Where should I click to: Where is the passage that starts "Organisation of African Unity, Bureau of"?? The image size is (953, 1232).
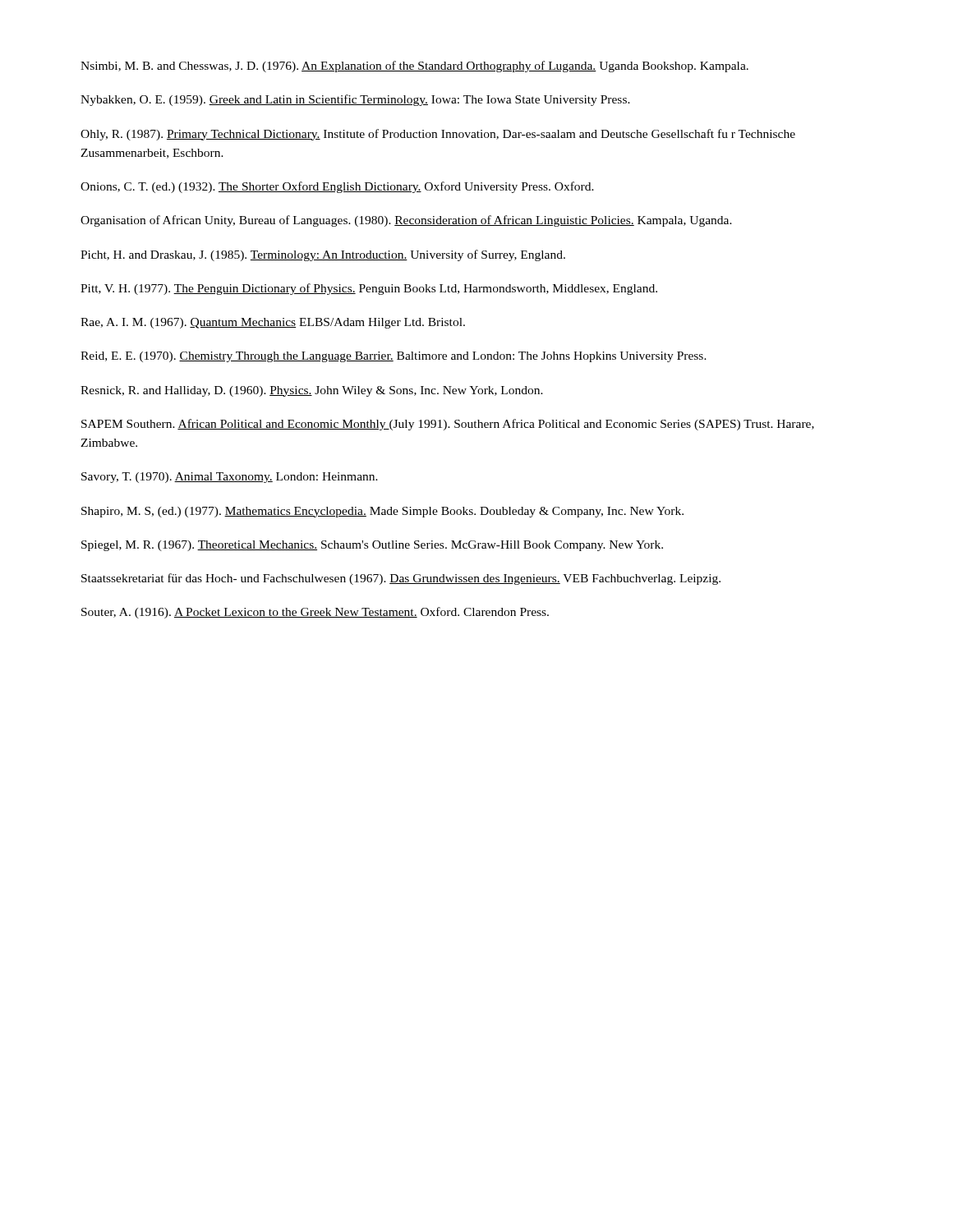pyautogui.click(x=406, y=220)
